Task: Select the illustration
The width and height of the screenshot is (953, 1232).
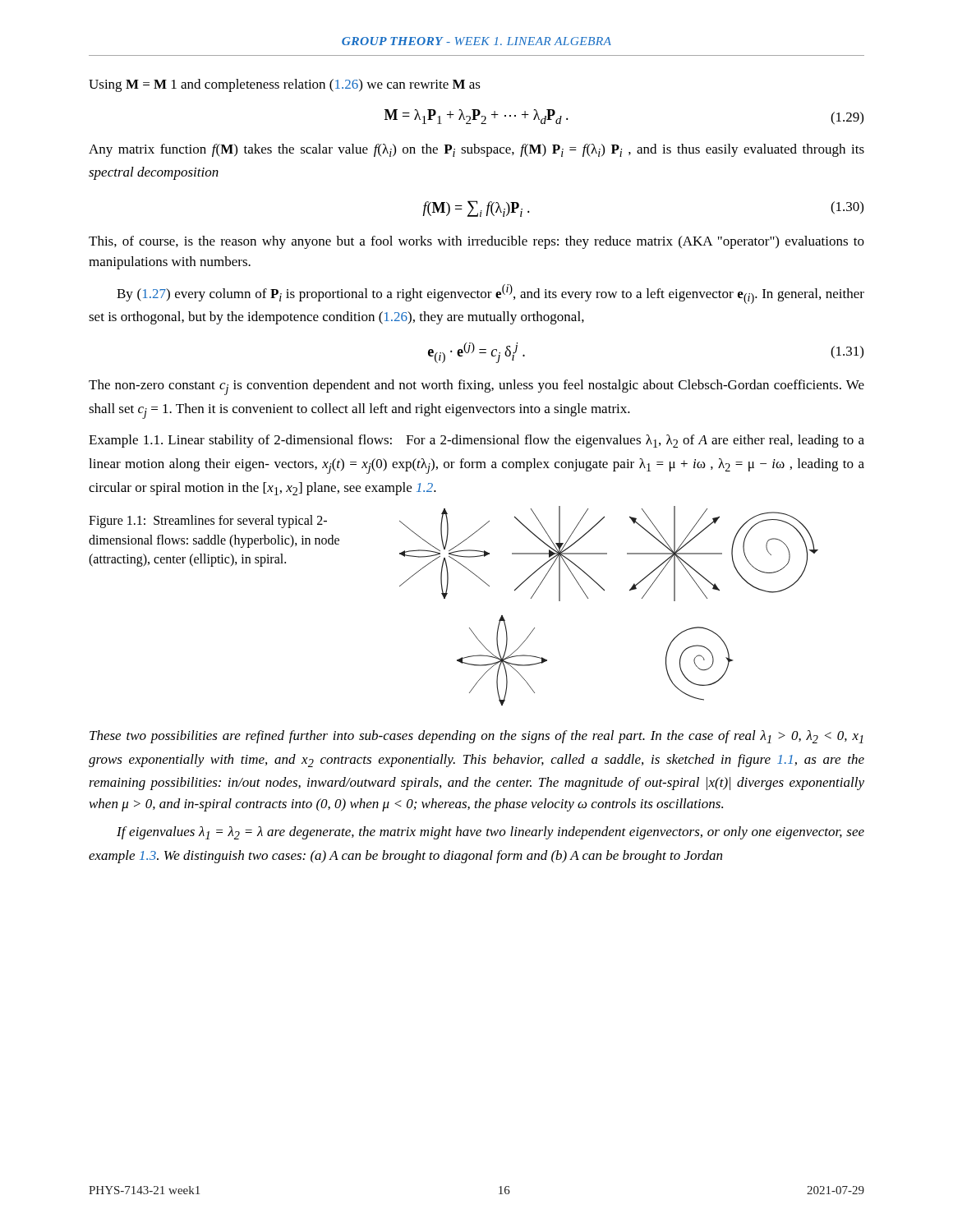Action: pos(609,611)
